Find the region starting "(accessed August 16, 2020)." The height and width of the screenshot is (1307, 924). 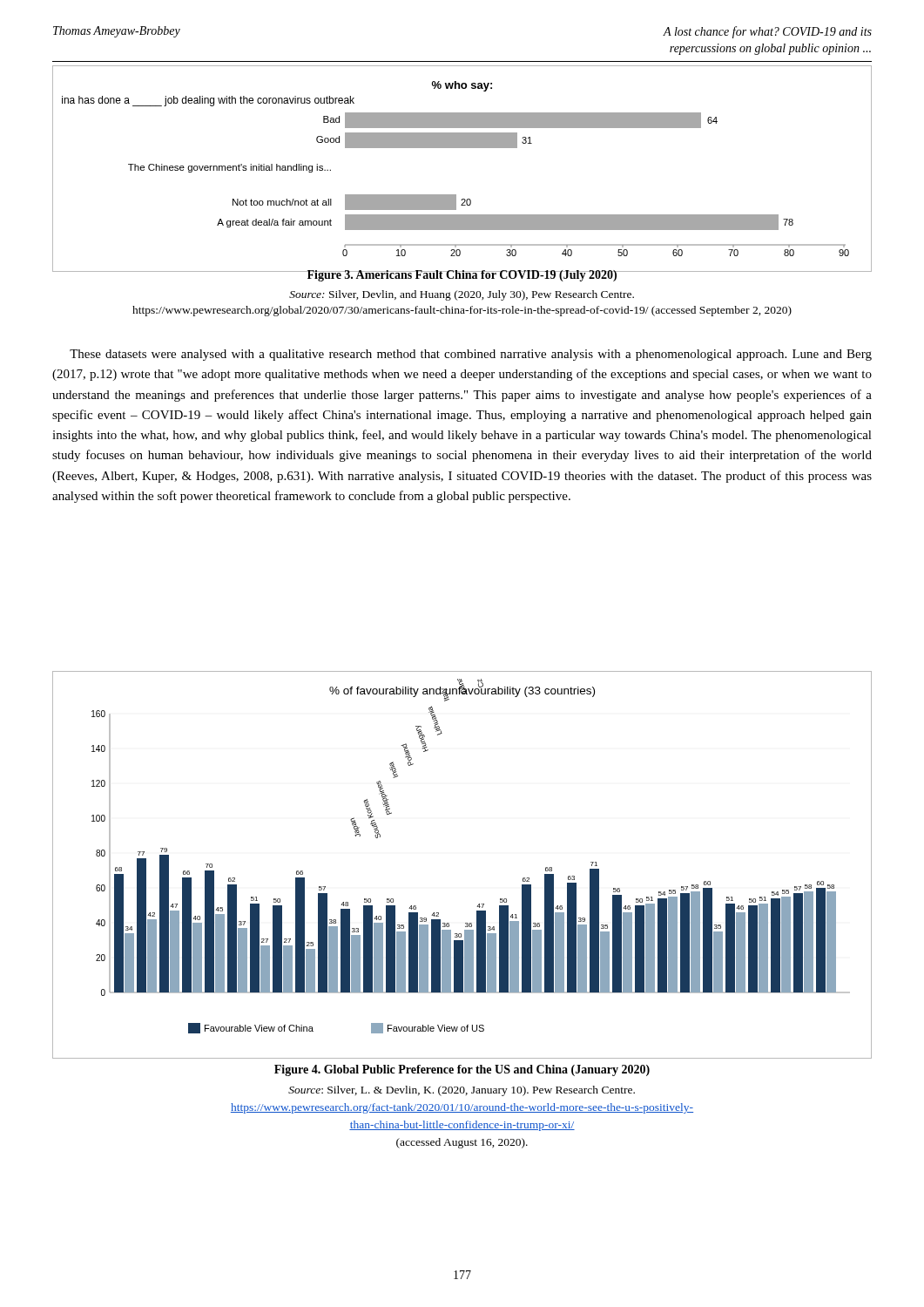tap(462, 1142)
